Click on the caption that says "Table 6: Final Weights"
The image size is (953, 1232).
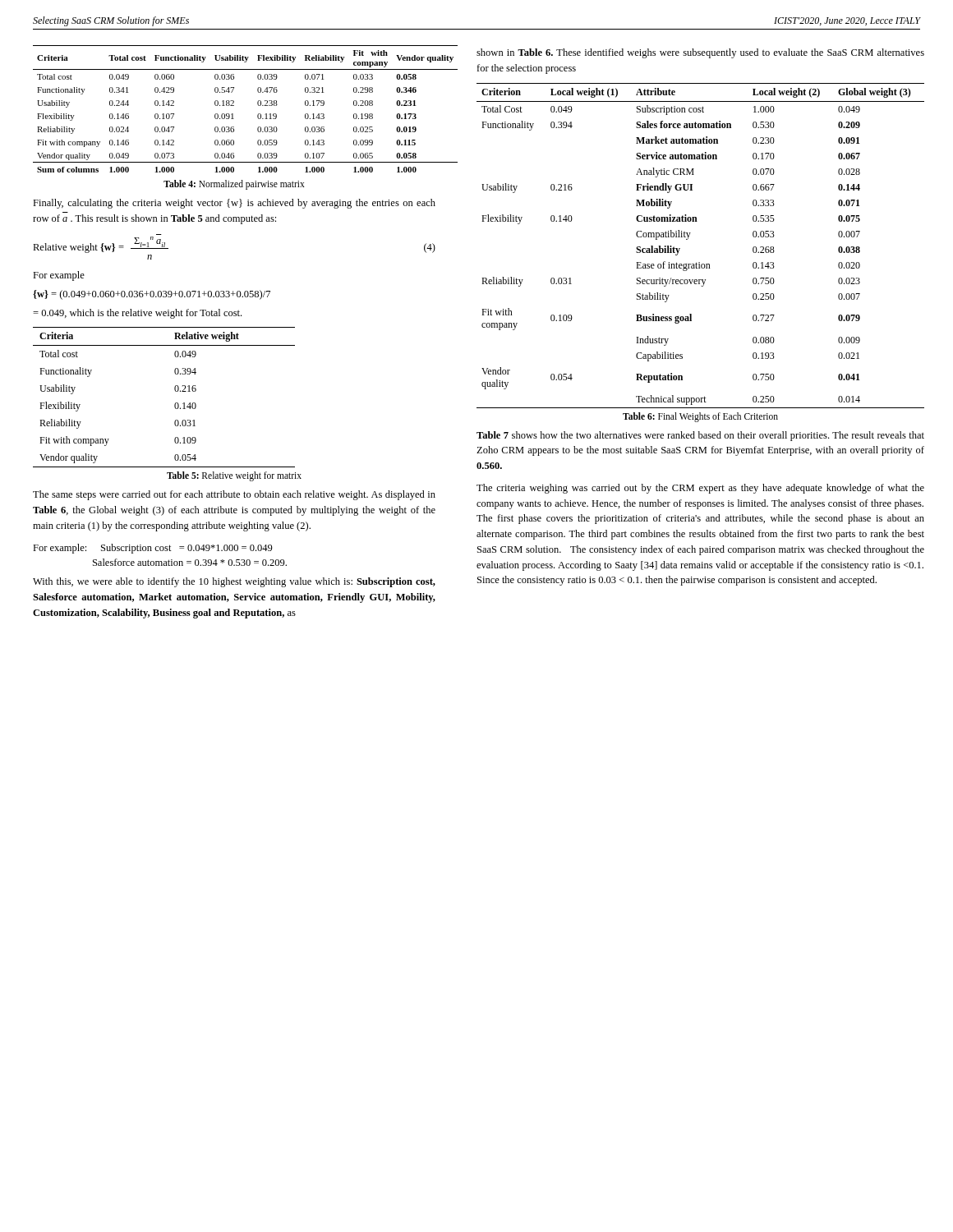(x=700, y=416)
